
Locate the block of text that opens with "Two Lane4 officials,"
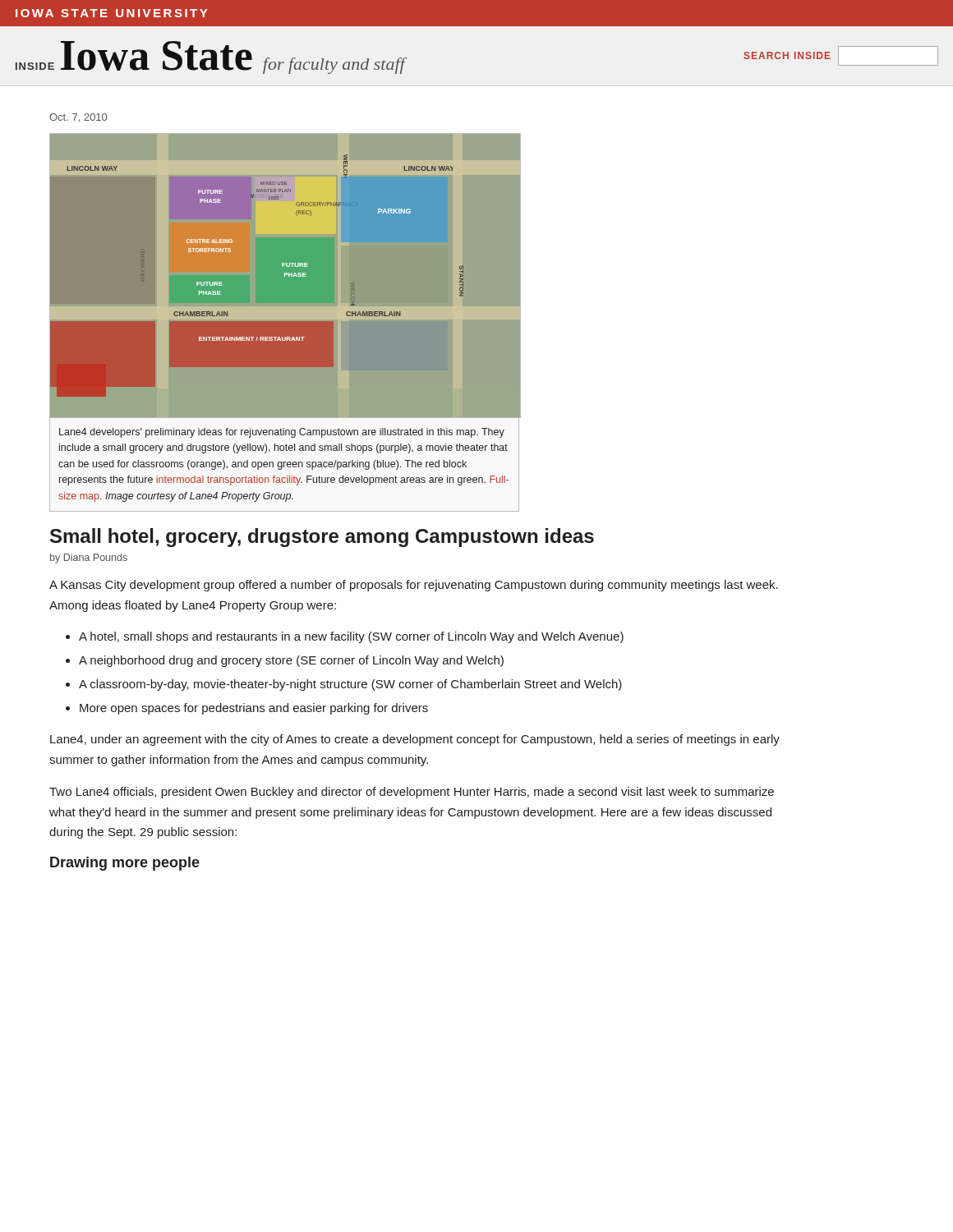[412, 812]
